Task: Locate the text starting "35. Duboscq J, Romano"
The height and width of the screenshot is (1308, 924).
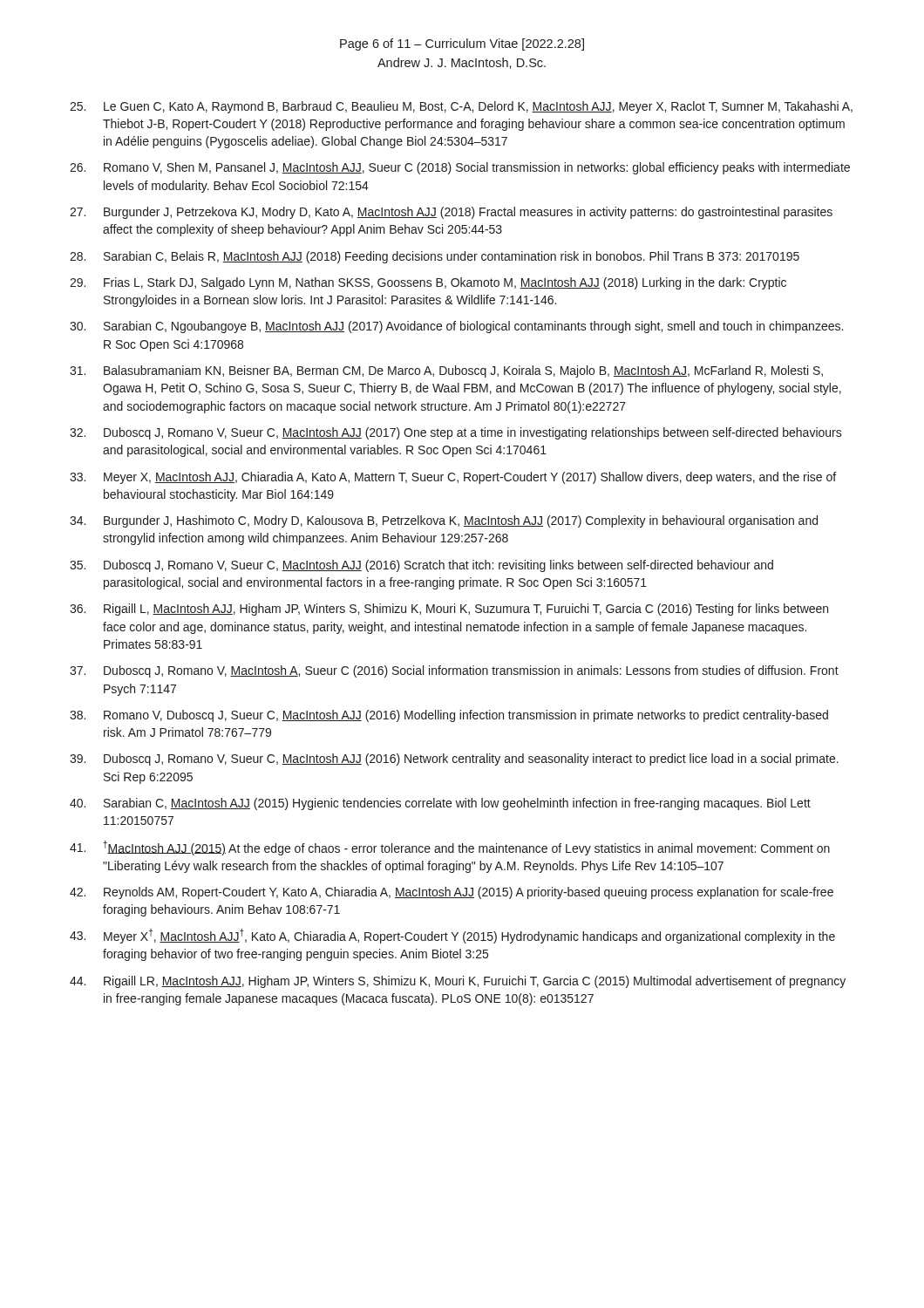Action: pos(438,573)
